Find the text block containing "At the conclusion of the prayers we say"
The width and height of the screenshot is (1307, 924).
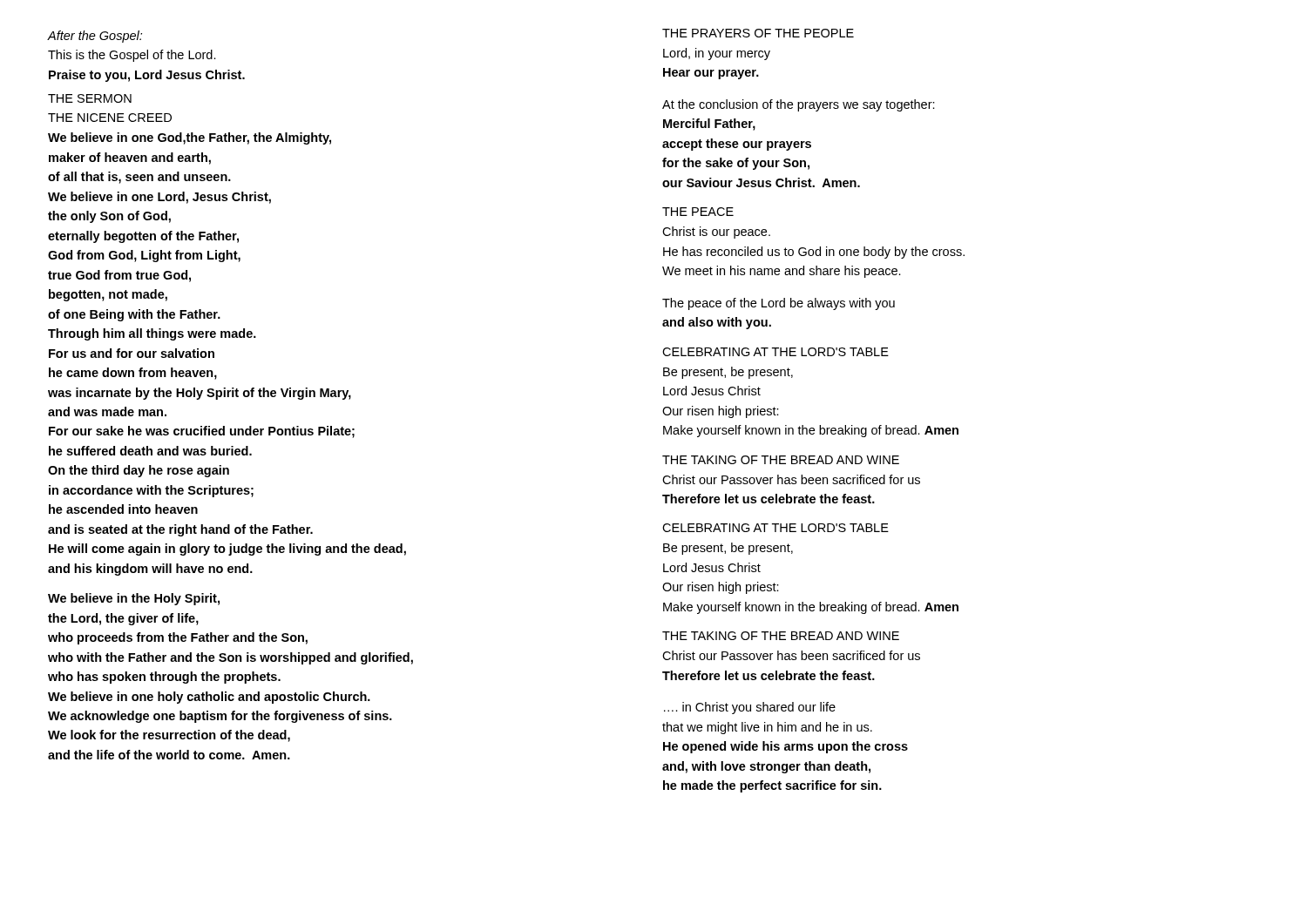click(799, 105)
